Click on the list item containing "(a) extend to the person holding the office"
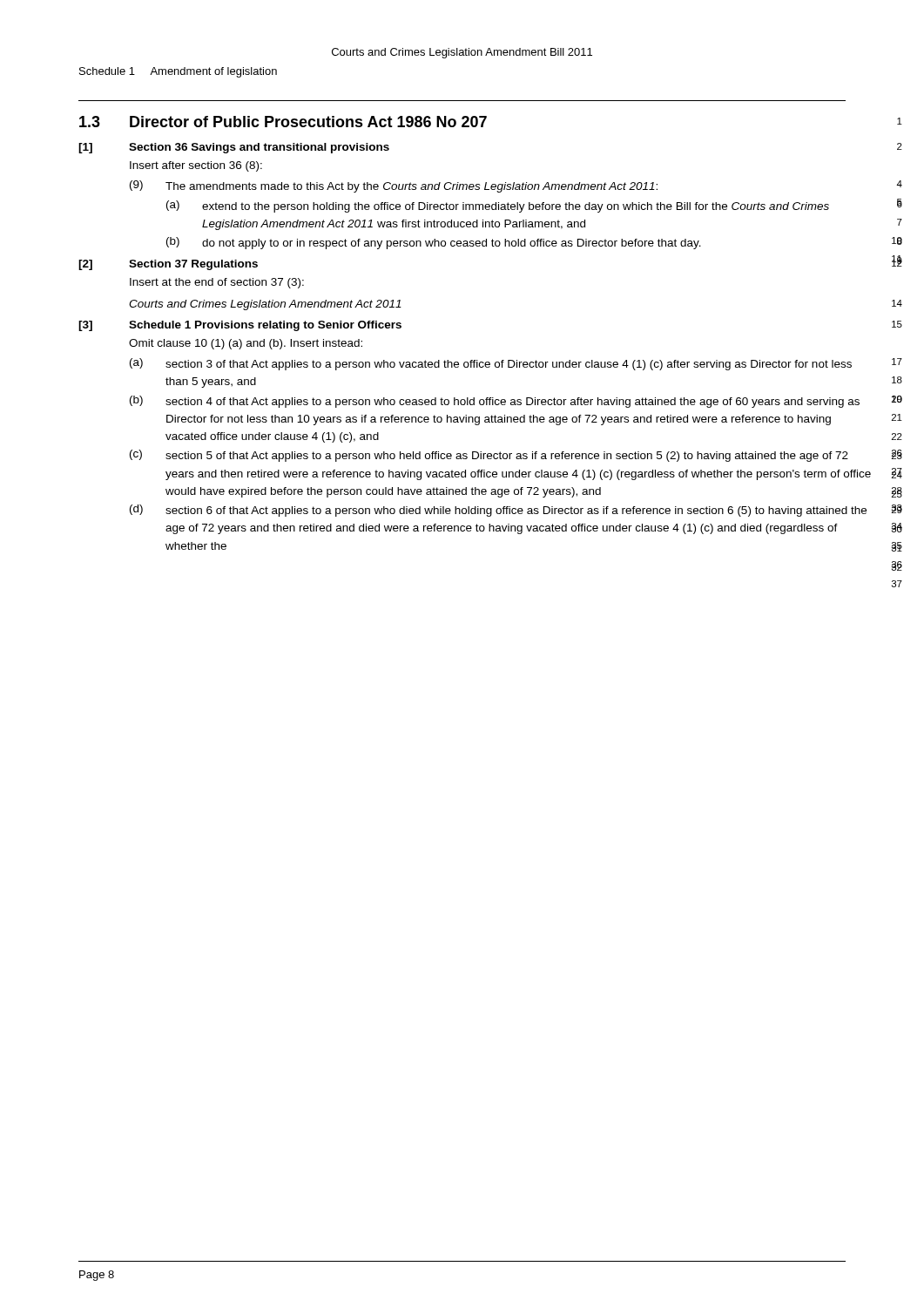 (x=519, y=215)
